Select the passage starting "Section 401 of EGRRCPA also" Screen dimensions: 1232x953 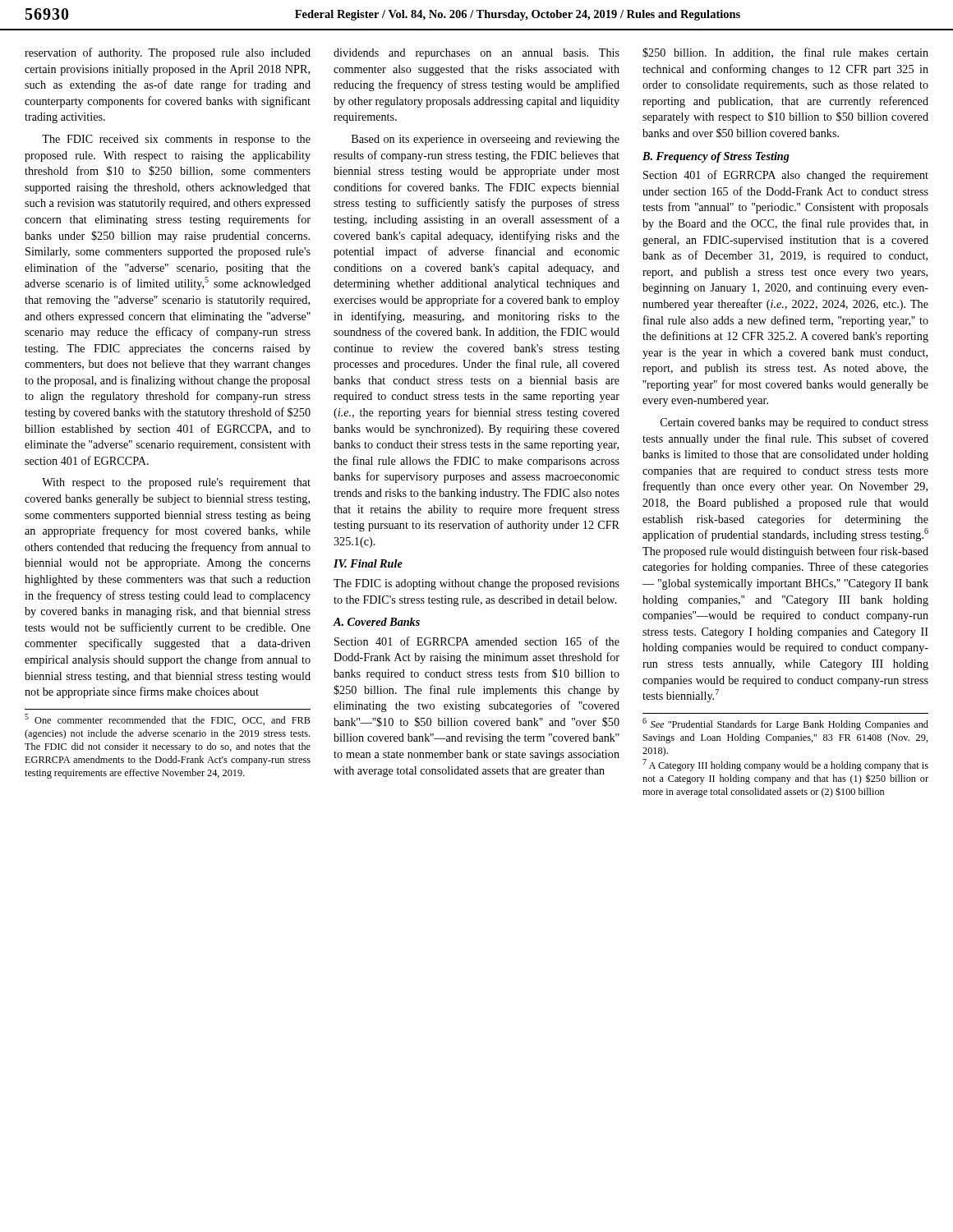pyautogui.click(x=785, y=436)
